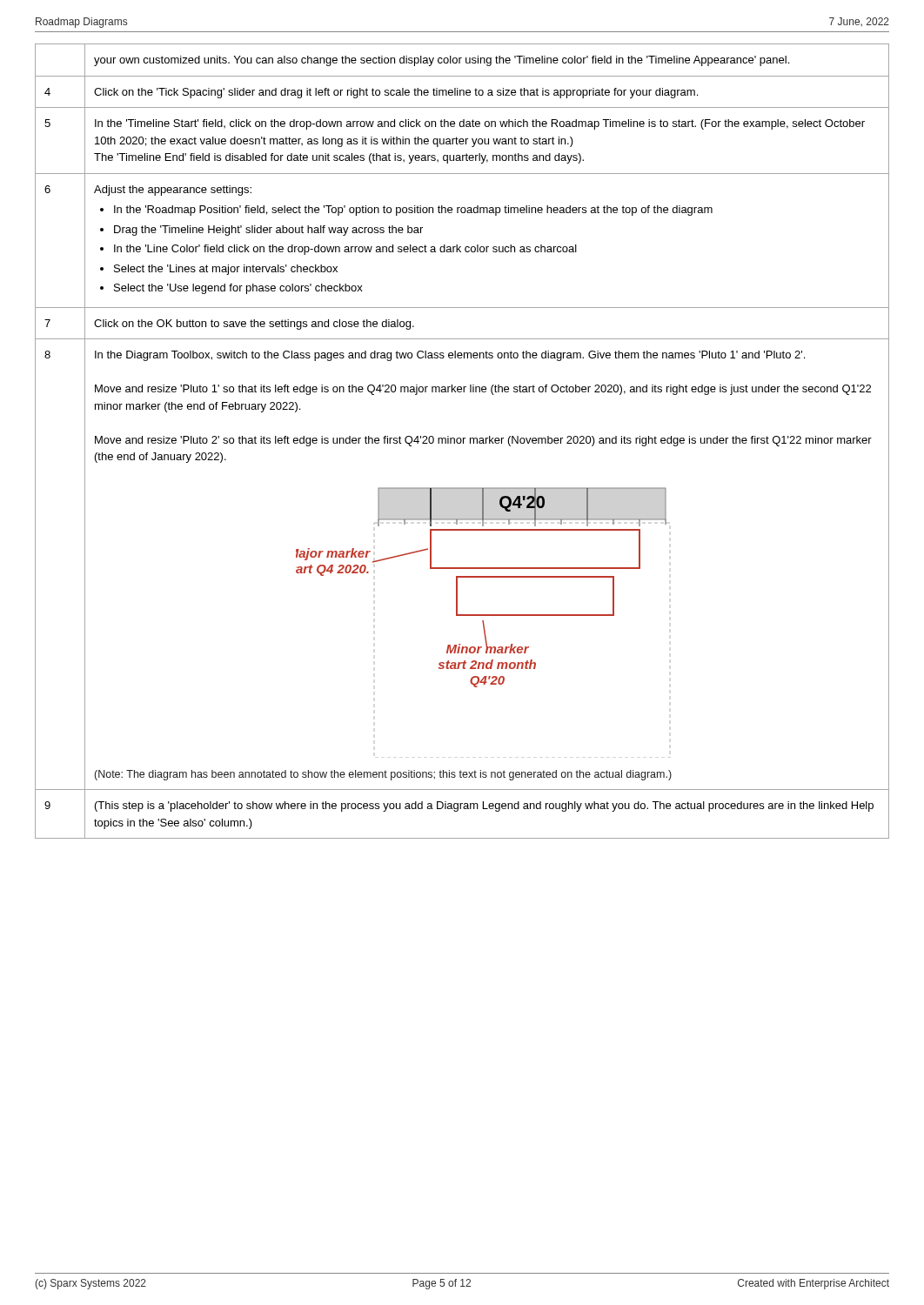This screenshot has height=1305, width=924.
Task: Click the passage that begins "5 In the 'Timeline"
Action: (462, 140)
